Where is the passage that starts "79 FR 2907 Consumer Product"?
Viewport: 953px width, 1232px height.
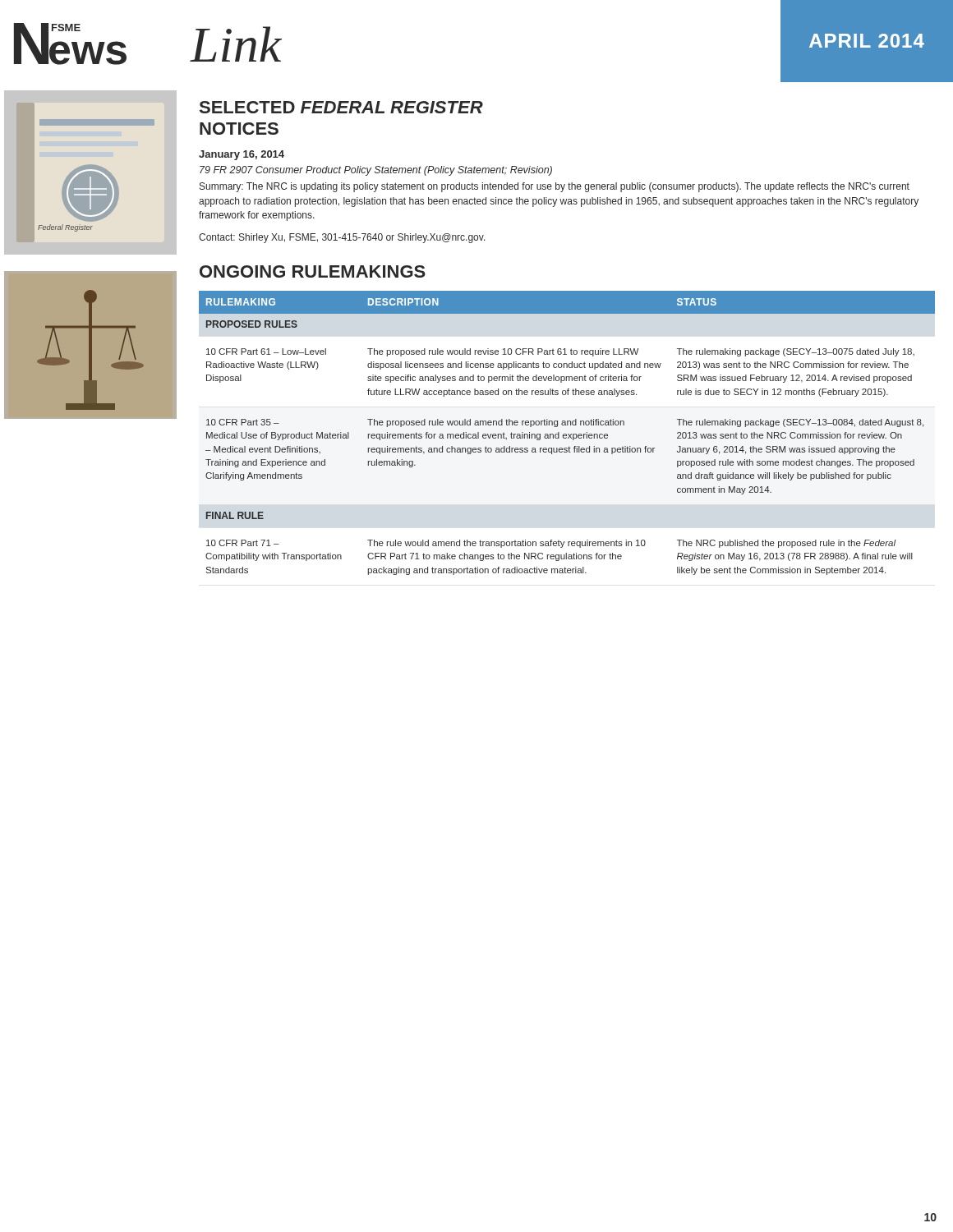(x=376, y=170)
